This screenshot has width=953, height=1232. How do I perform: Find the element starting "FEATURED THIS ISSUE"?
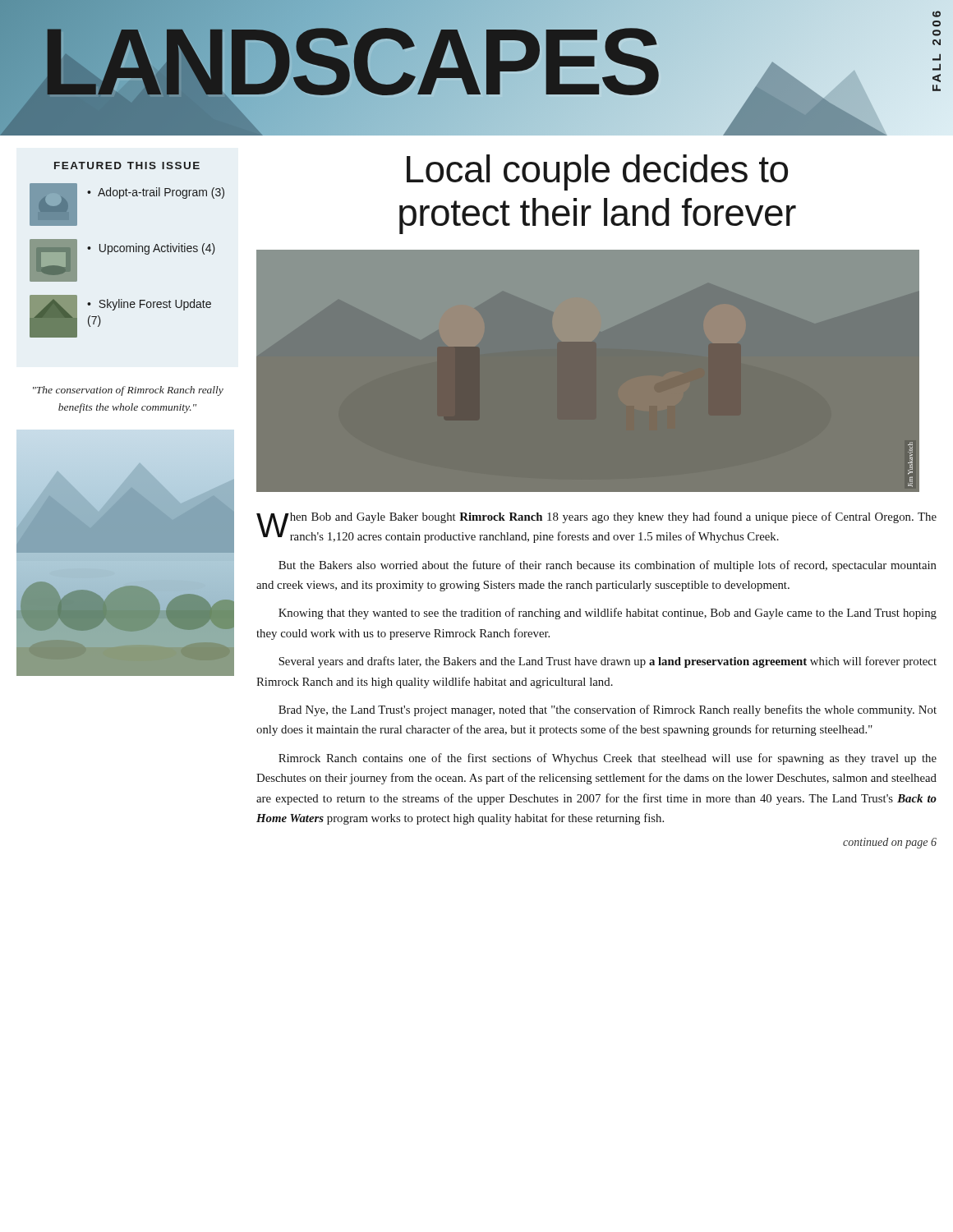[x=127, y=165]
